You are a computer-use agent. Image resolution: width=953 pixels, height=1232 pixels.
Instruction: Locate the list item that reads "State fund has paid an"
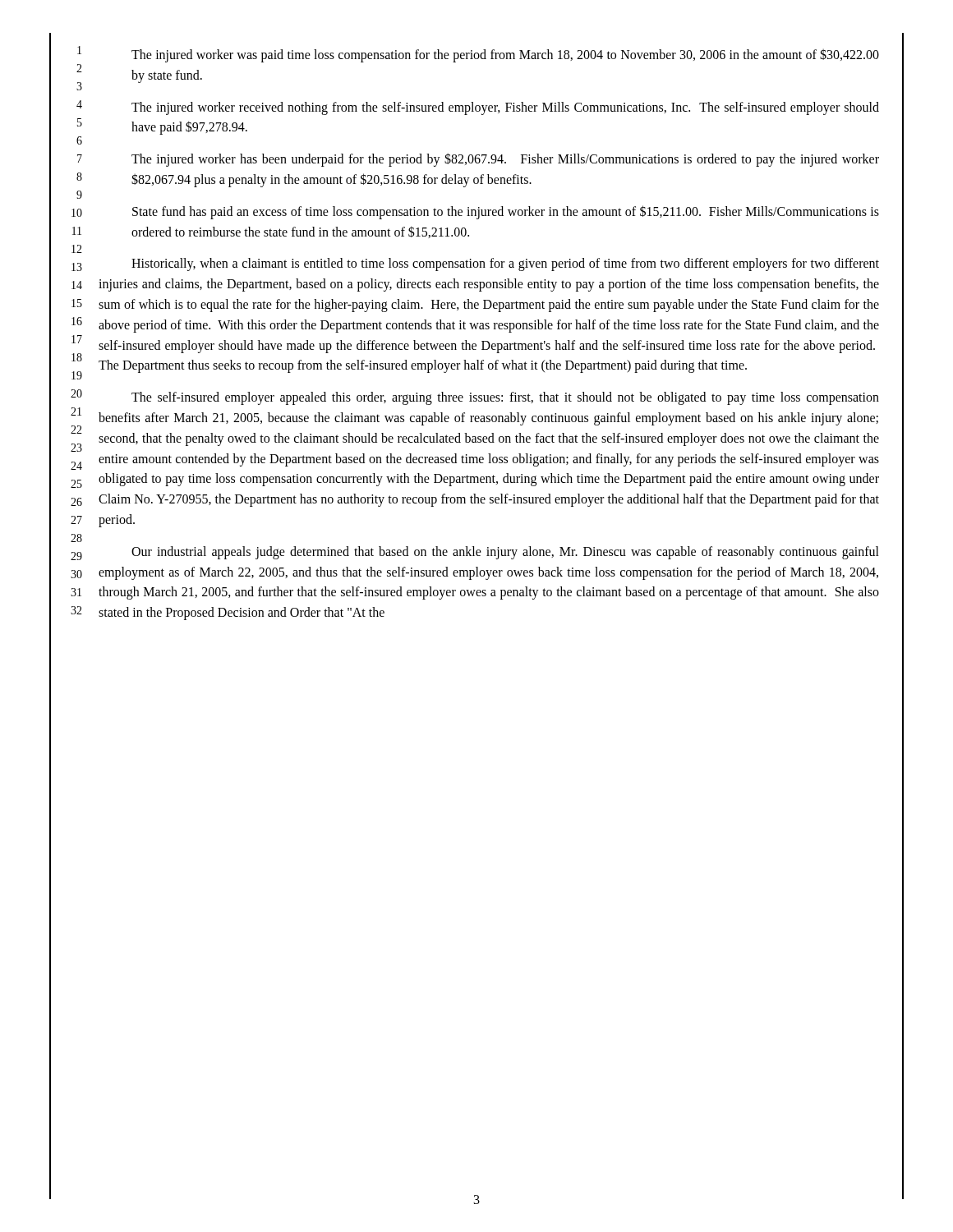[505, 222]
